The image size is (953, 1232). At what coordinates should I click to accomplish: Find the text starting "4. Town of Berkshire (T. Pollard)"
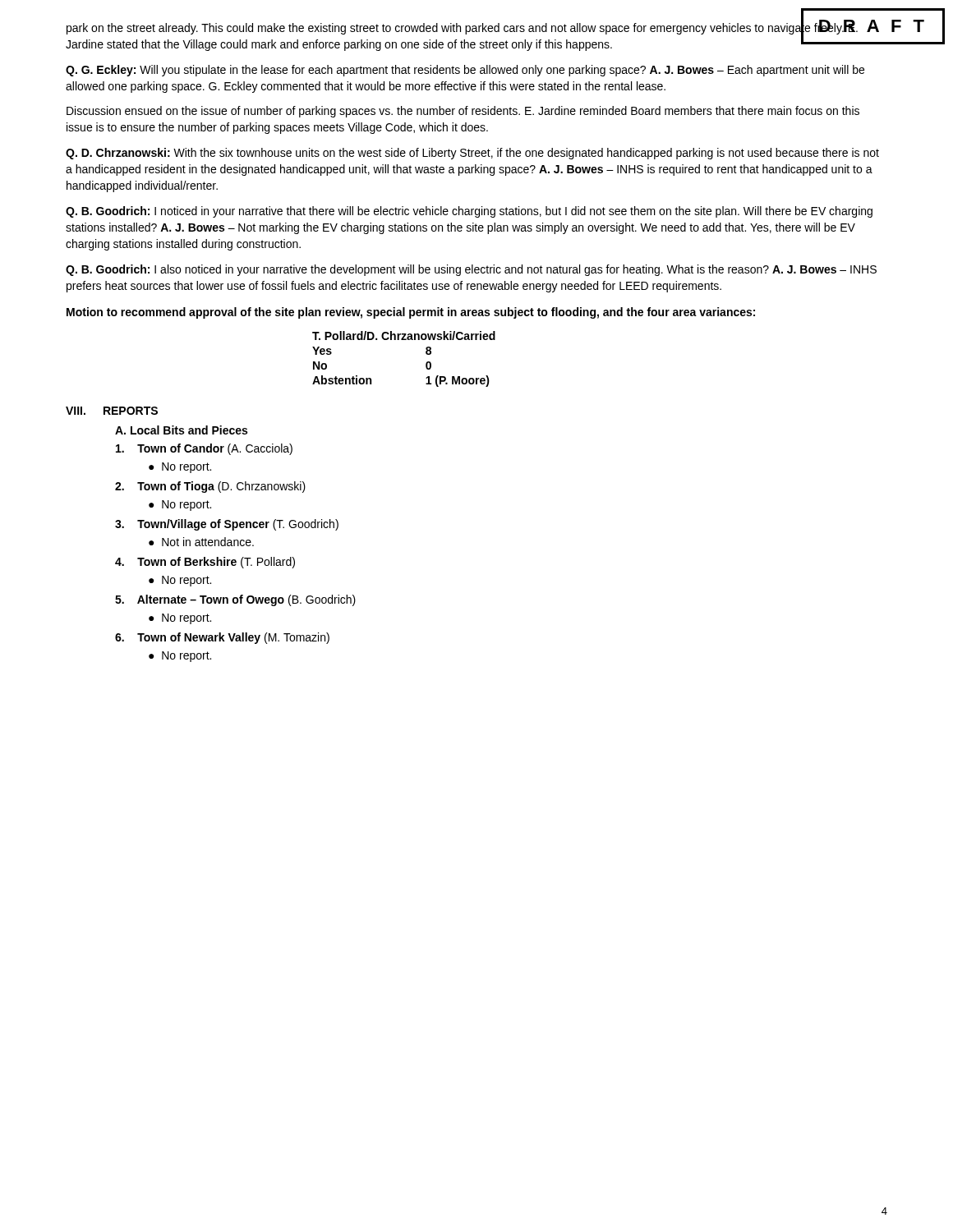click(205, 562)
